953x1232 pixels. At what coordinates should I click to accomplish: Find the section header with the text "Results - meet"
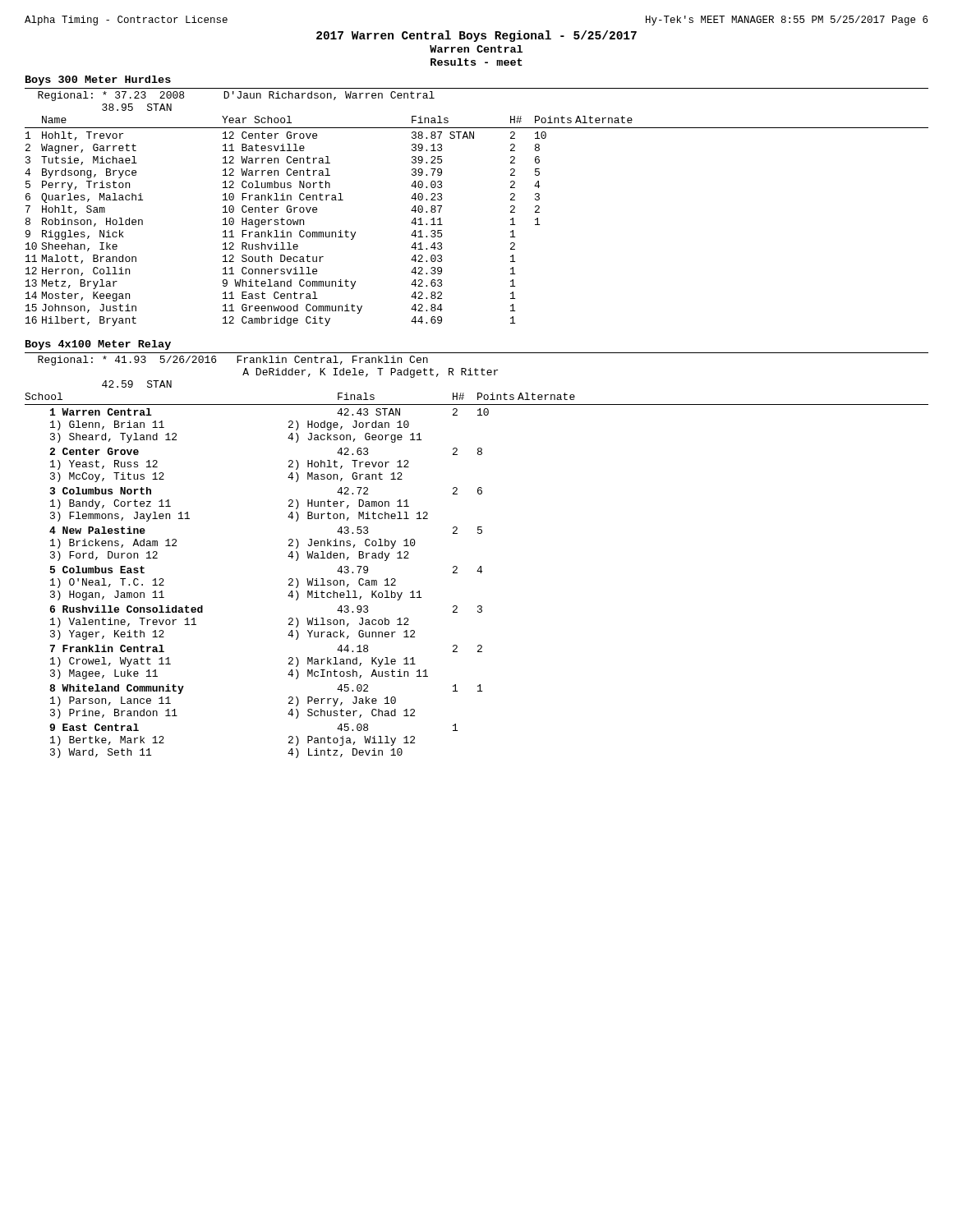[476, 63]
